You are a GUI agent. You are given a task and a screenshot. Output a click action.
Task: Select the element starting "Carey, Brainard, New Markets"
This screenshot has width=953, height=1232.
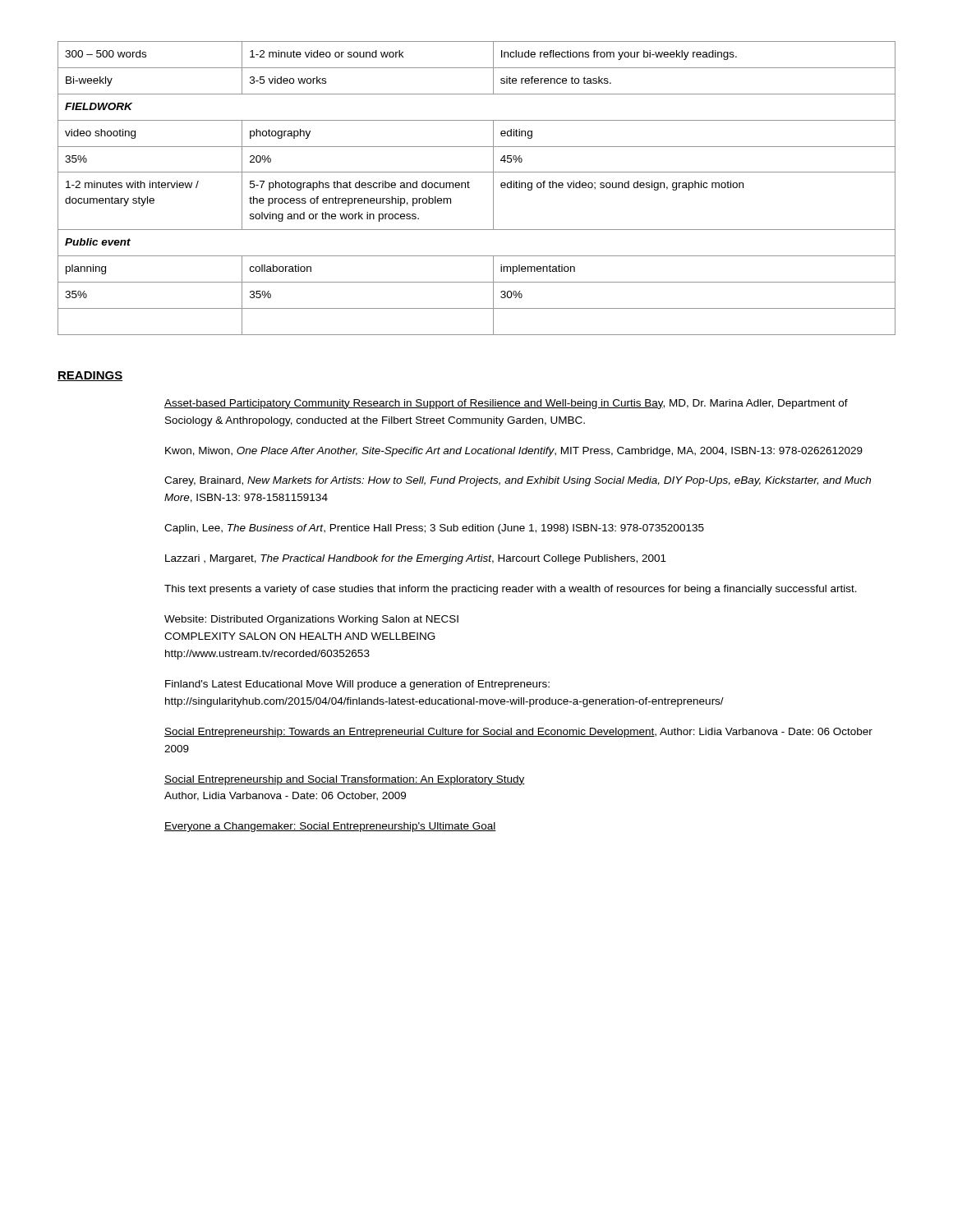click(518, 489)
